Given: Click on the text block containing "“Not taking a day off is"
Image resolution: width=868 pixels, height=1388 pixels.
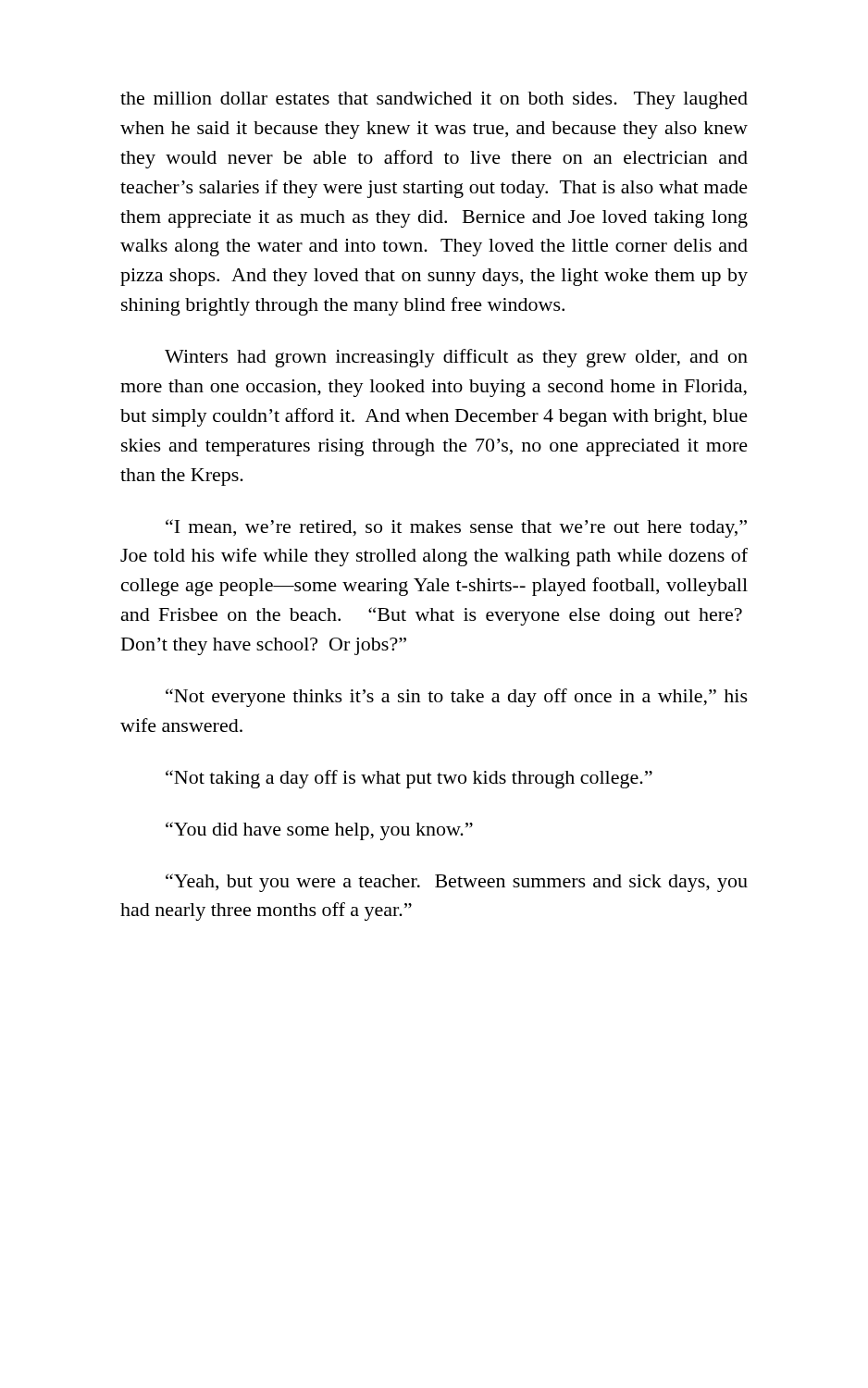Looking at the screenshot, I should (x=409, y=777).
